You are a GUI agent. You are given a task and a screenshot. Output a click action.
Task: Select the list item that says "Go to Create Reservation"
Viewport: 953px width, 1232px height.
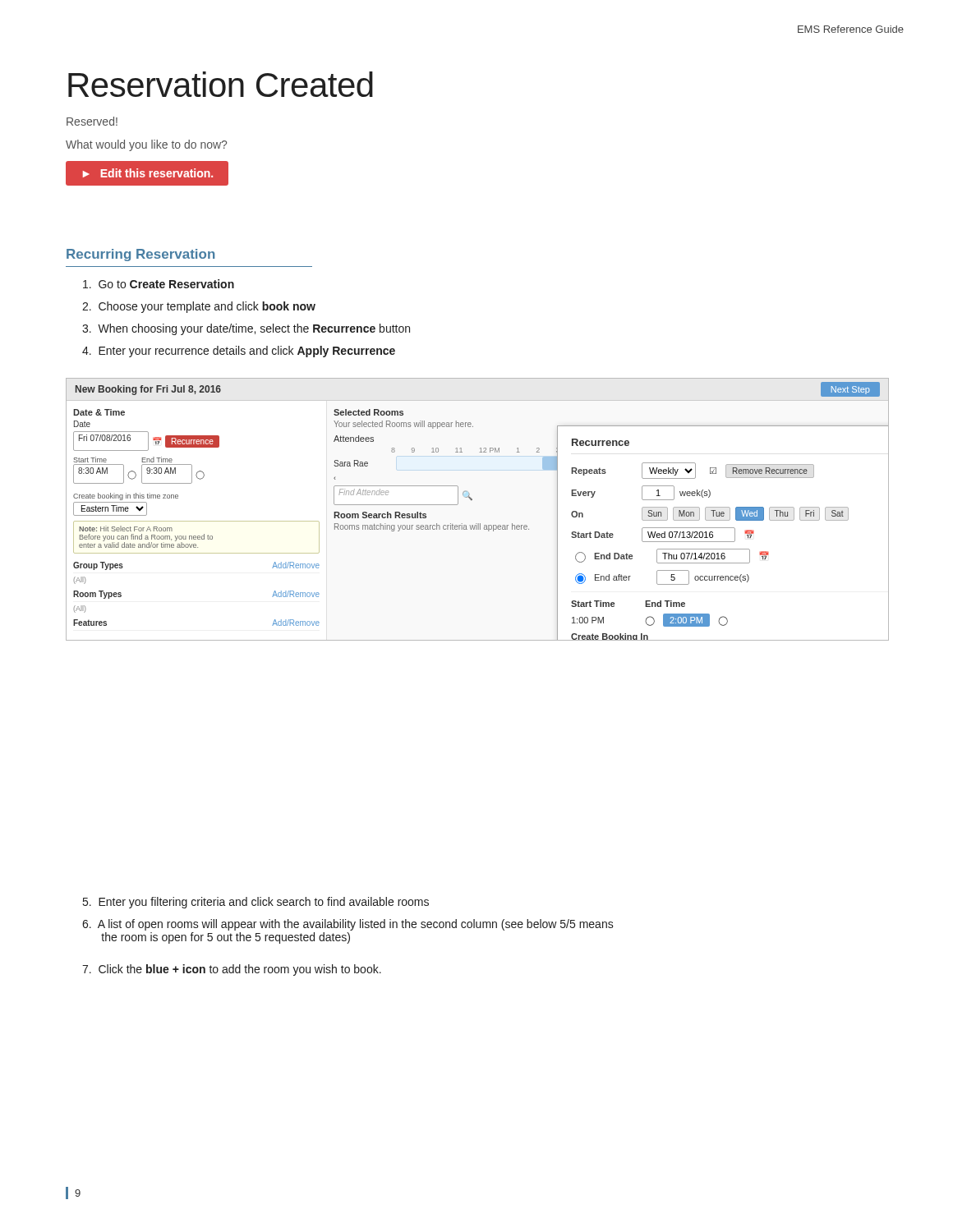[x=158, y=284]
